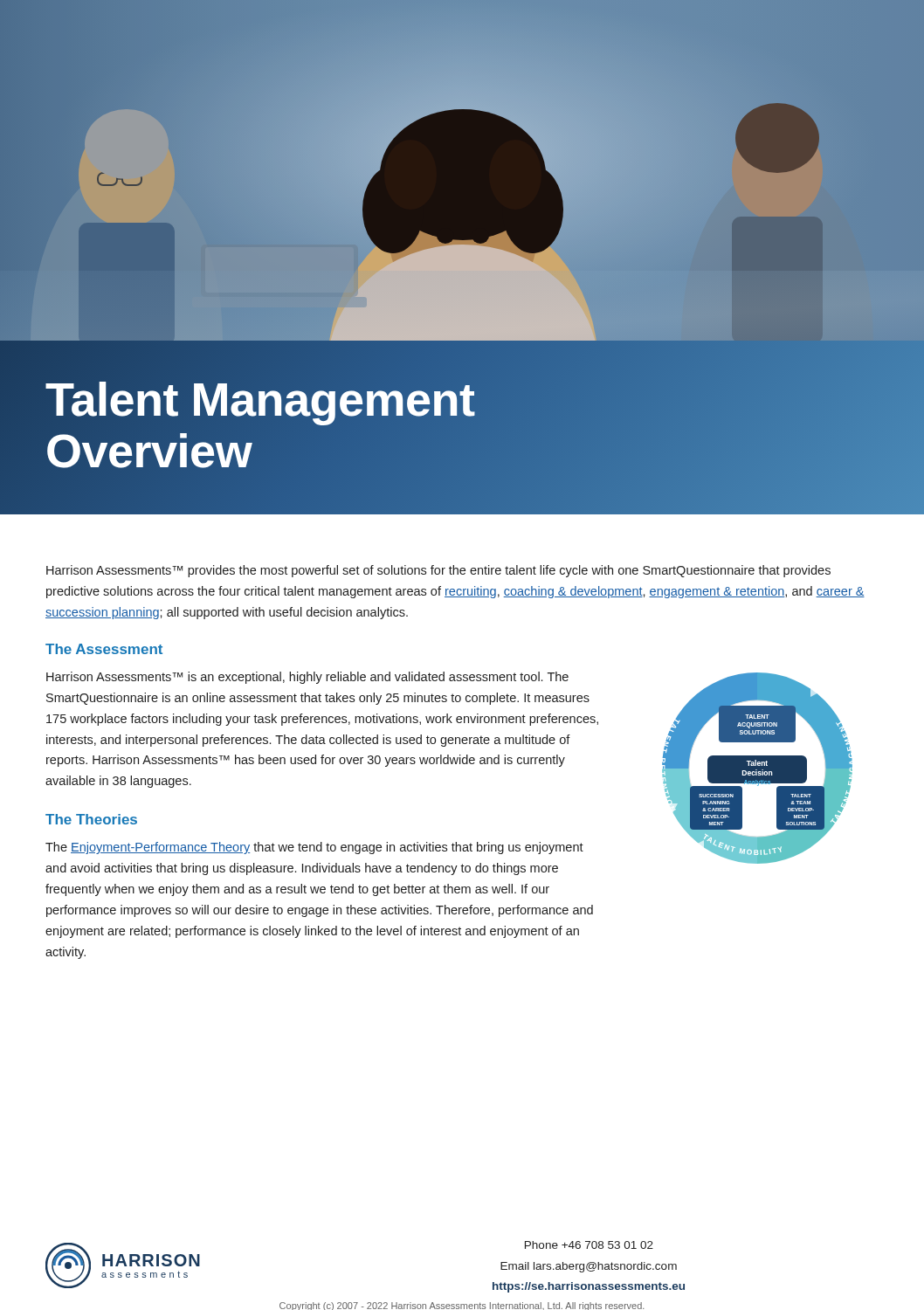
Task: Locate the region starting "Harrison Assessments™ provides the most powerful"
Action: 455,591
